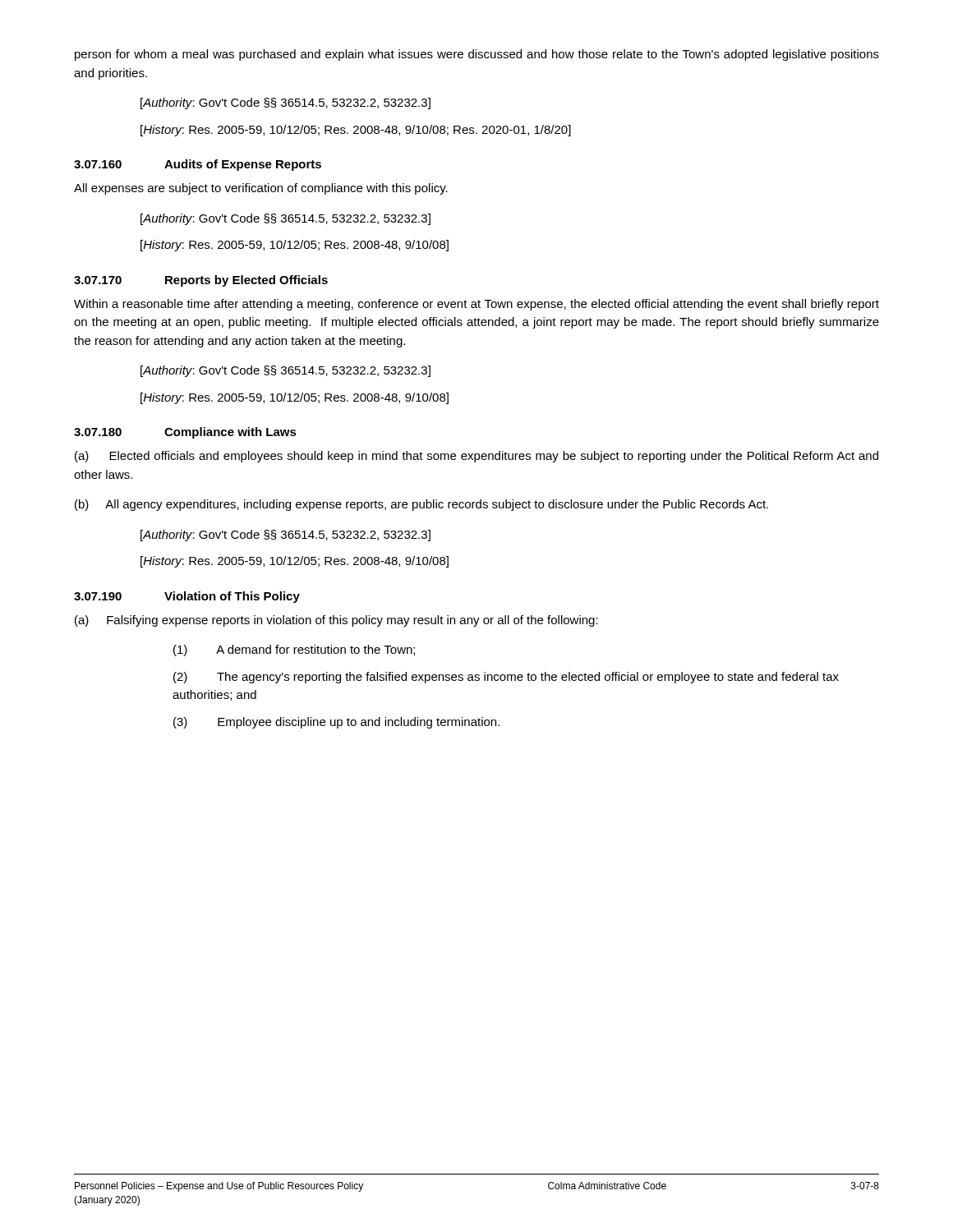
Task: Navigate to the text starting "(2) The agency's reporting the falsified expenses as"
Action: pyautogui.click(x=506, y=684)
